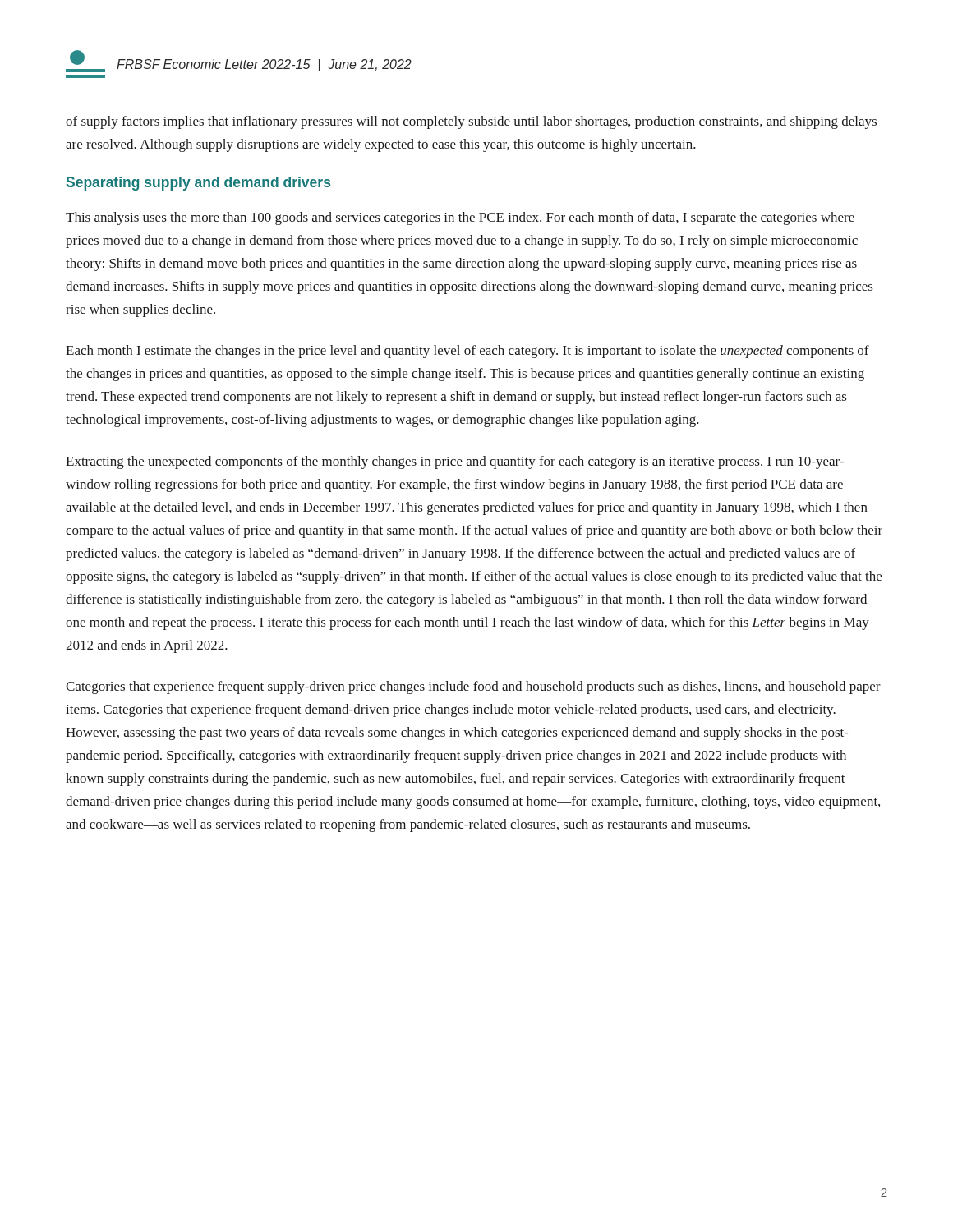Locate the text block with the text "Each month I"
Screen dimensions: 1232x953
(x=467, y=385)
